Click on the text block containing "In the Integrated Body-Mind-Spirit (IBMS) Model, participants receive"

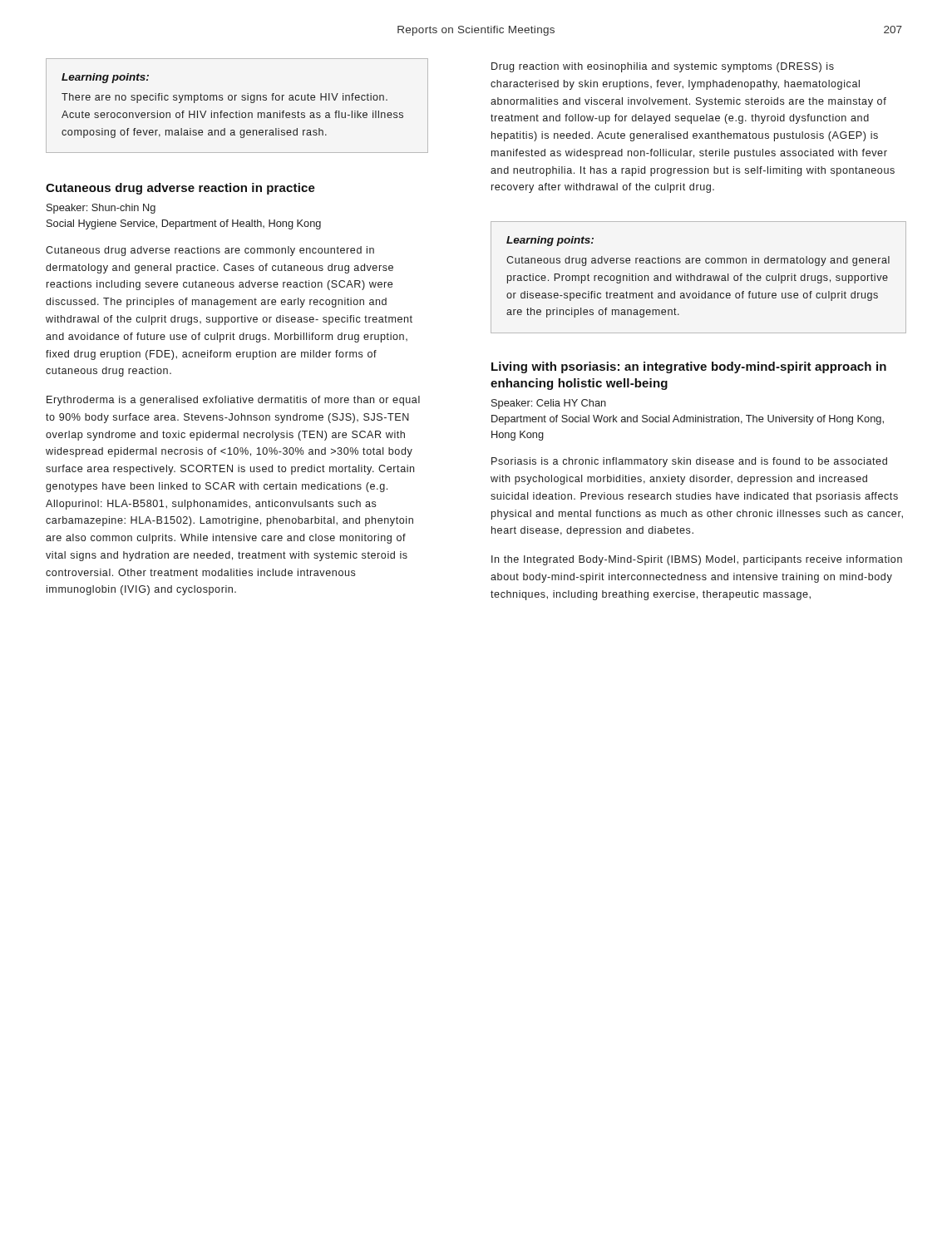click(697, 577)
